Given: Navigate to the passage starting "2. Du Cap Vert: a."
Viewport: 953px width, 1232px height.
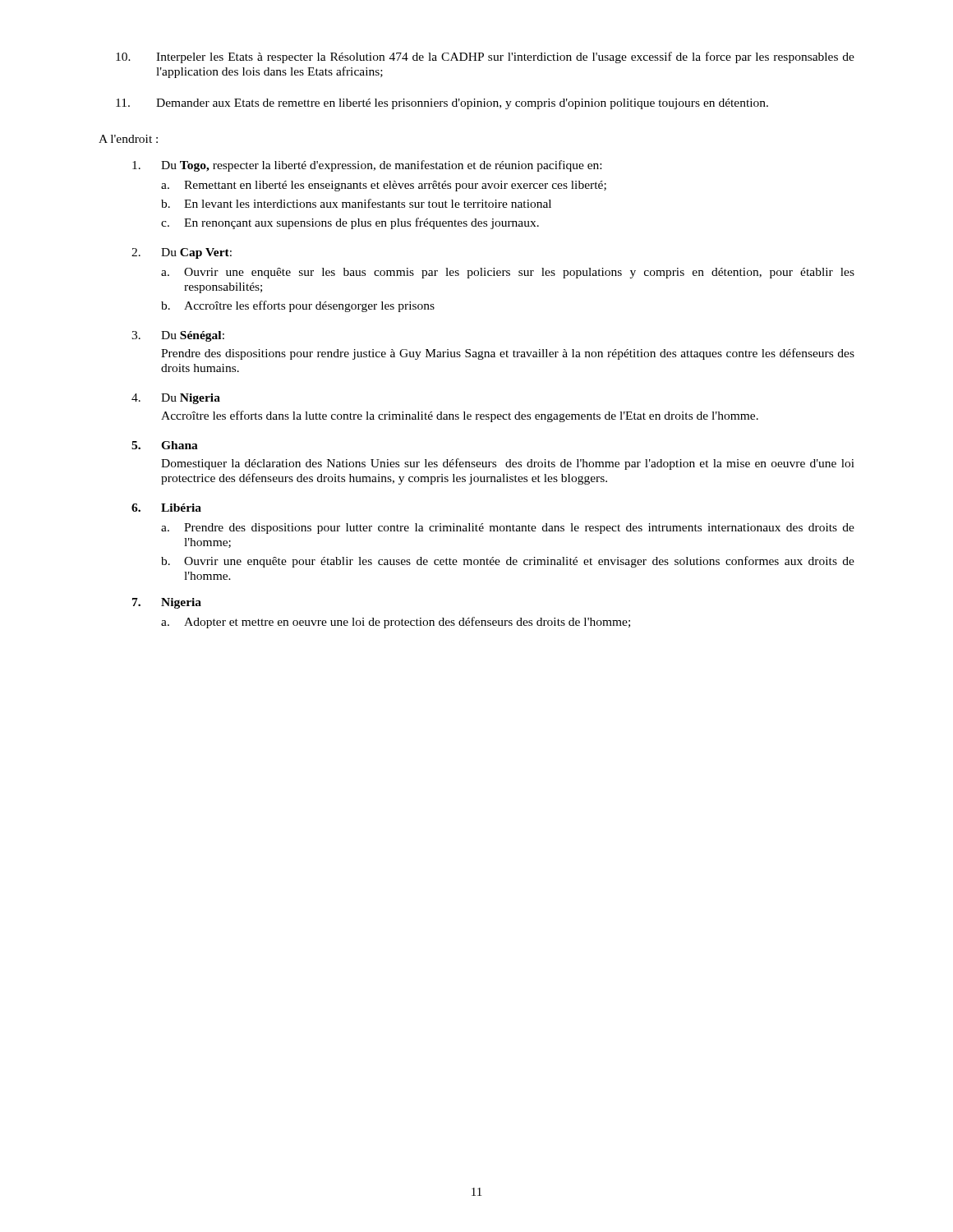Looking at the screenshot, I should point(493,279).
